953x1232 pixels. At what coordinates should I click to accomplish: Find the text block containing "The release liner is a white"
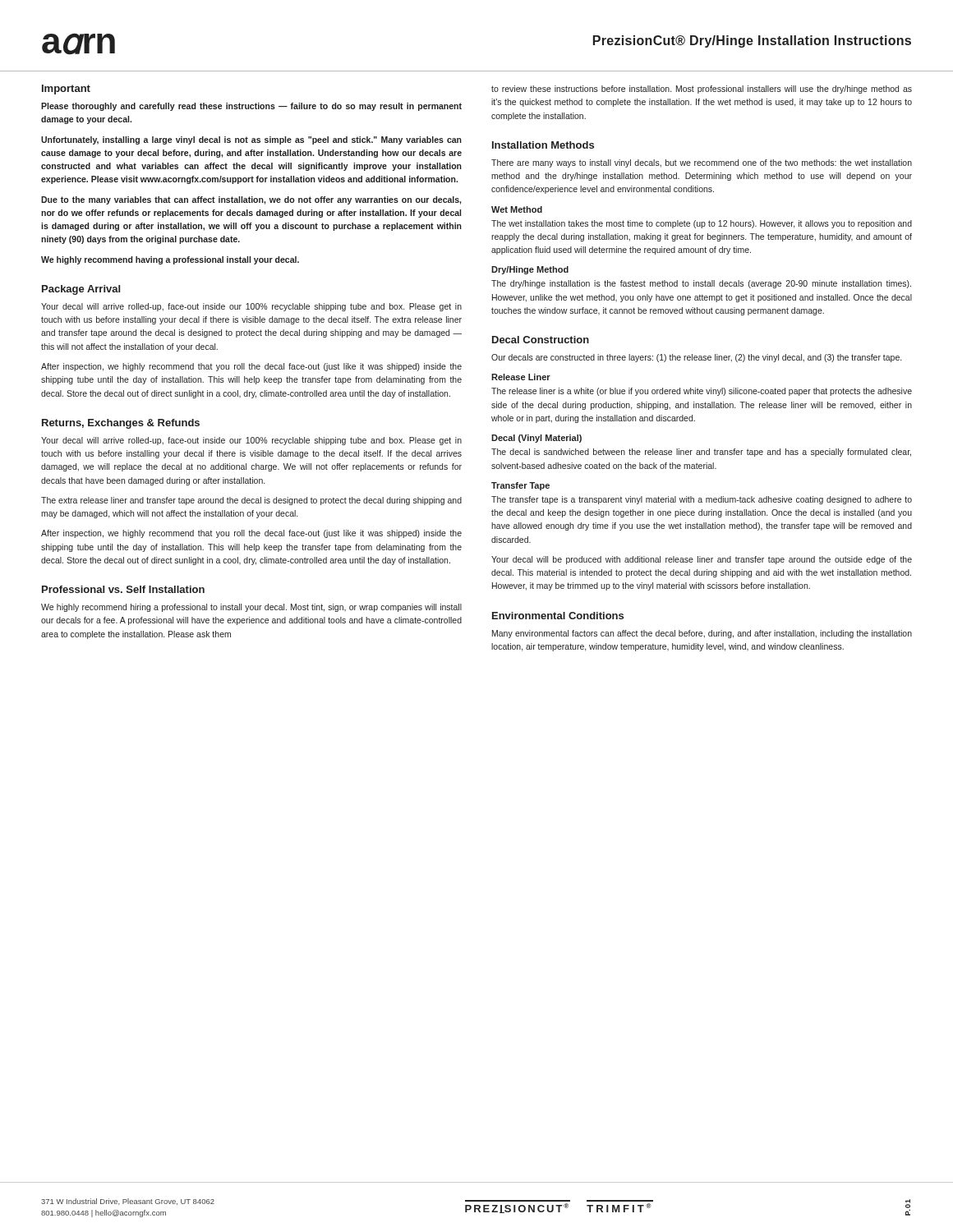pos(702,405)
